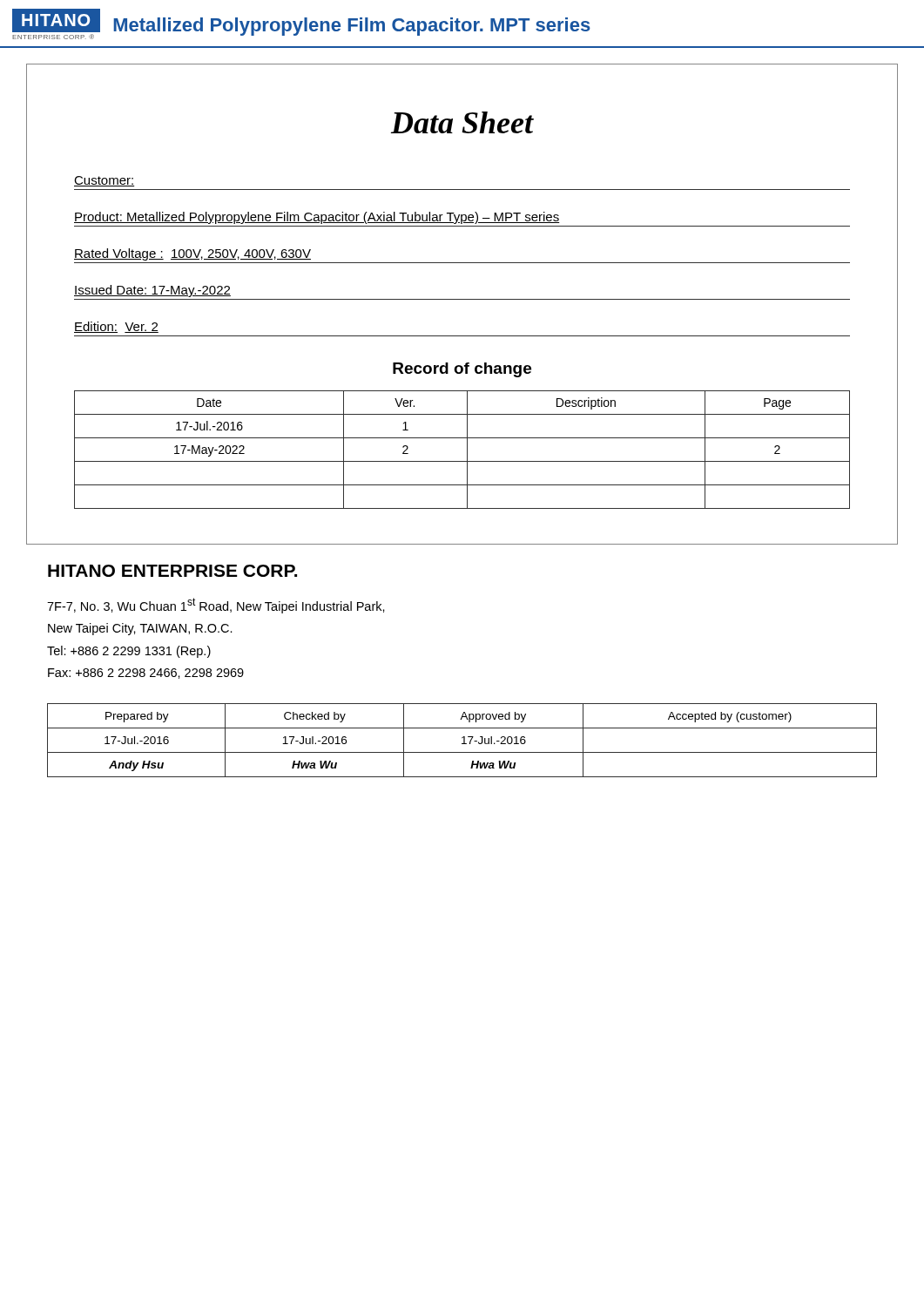Find "Record of change" on this page
Image resolution: width=924 pixels, height=1307 pixels.
click(x=462, y=368)
